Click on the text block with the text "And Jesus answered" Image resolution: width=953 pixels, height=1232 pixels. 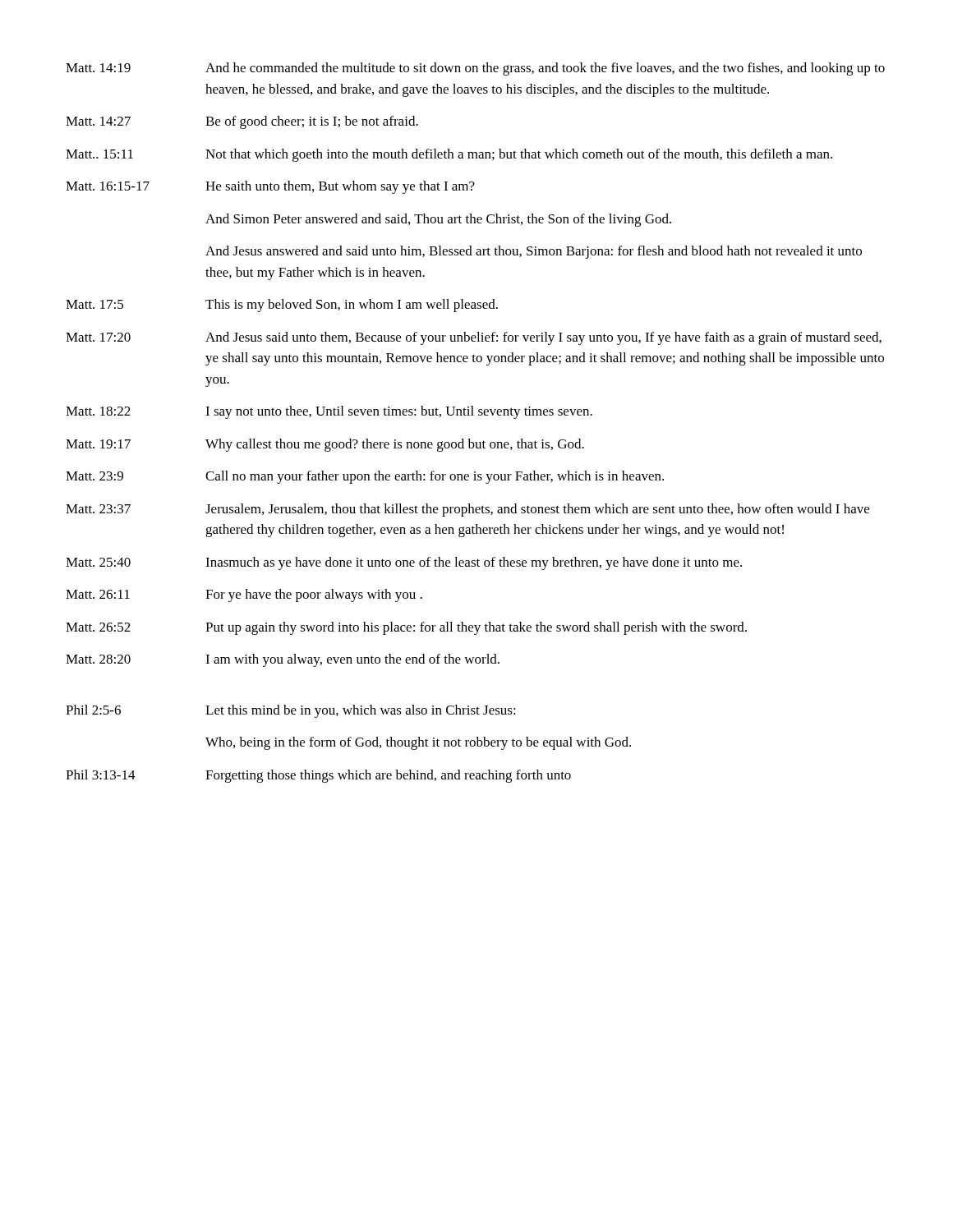pos(476,262)
